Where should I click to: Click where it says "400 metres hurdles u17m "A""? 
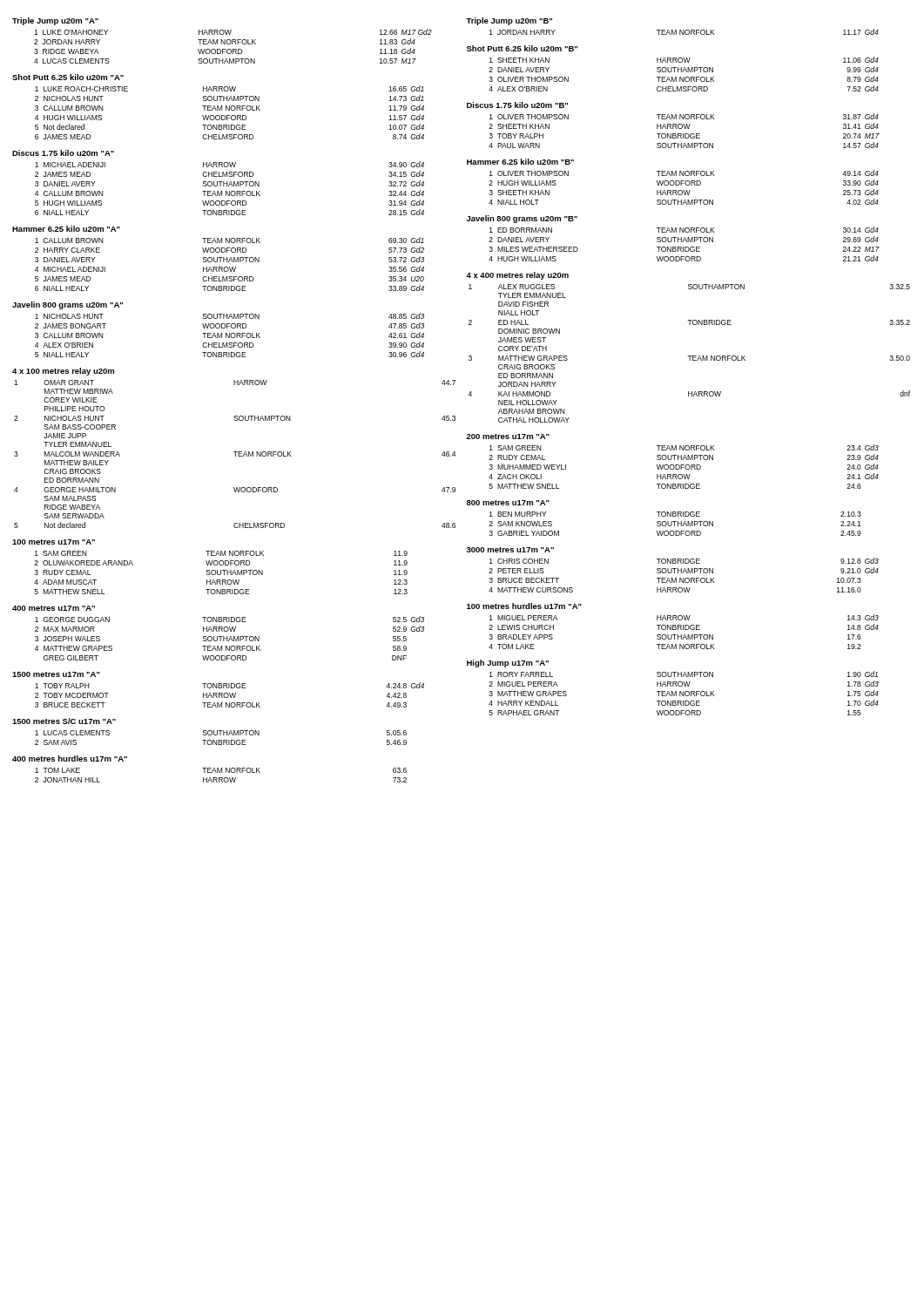click(x=70, y=759)
